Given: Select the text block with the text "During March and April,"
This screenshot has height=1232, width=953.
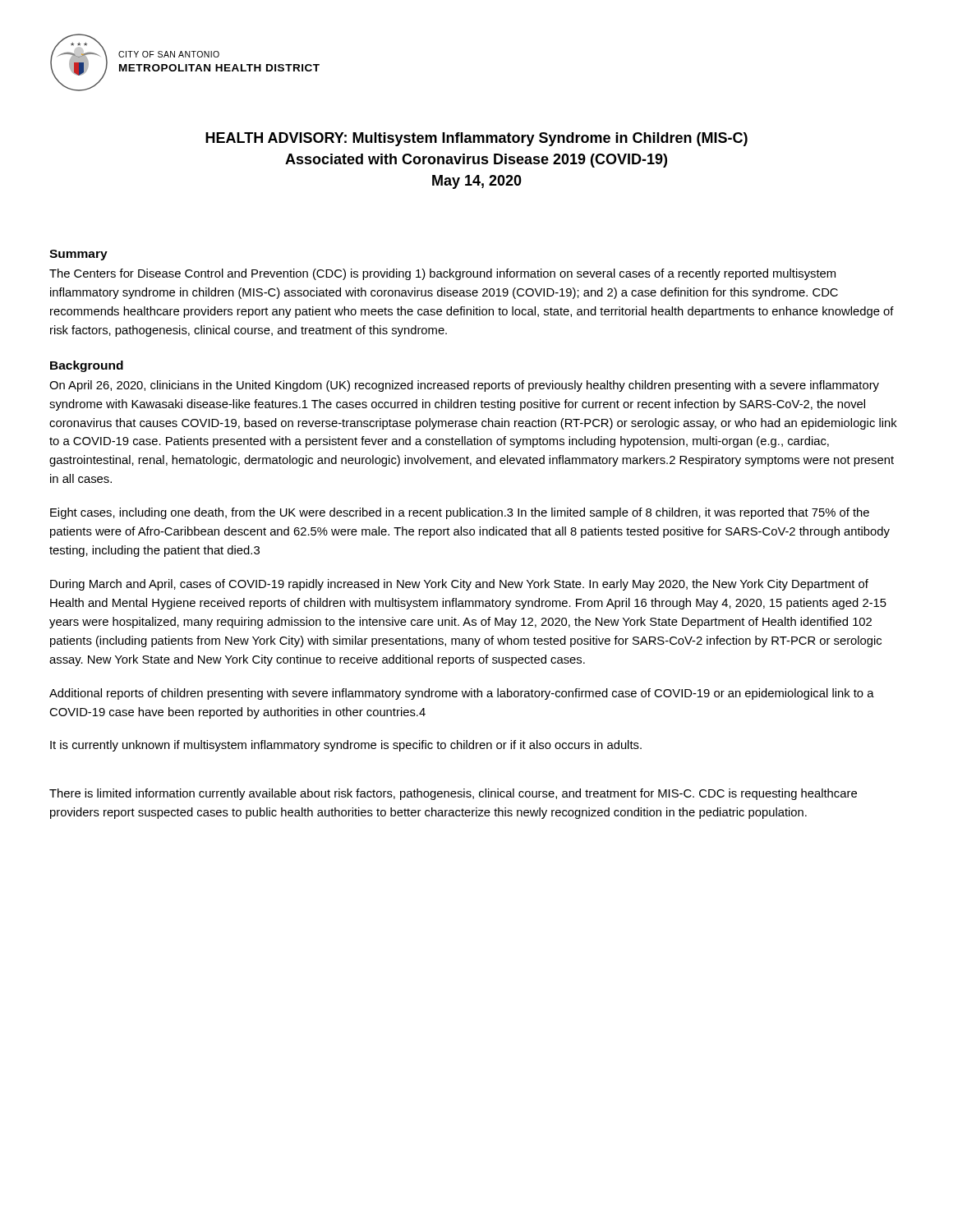Looking at the screenshot, I should tap(468, 622).
